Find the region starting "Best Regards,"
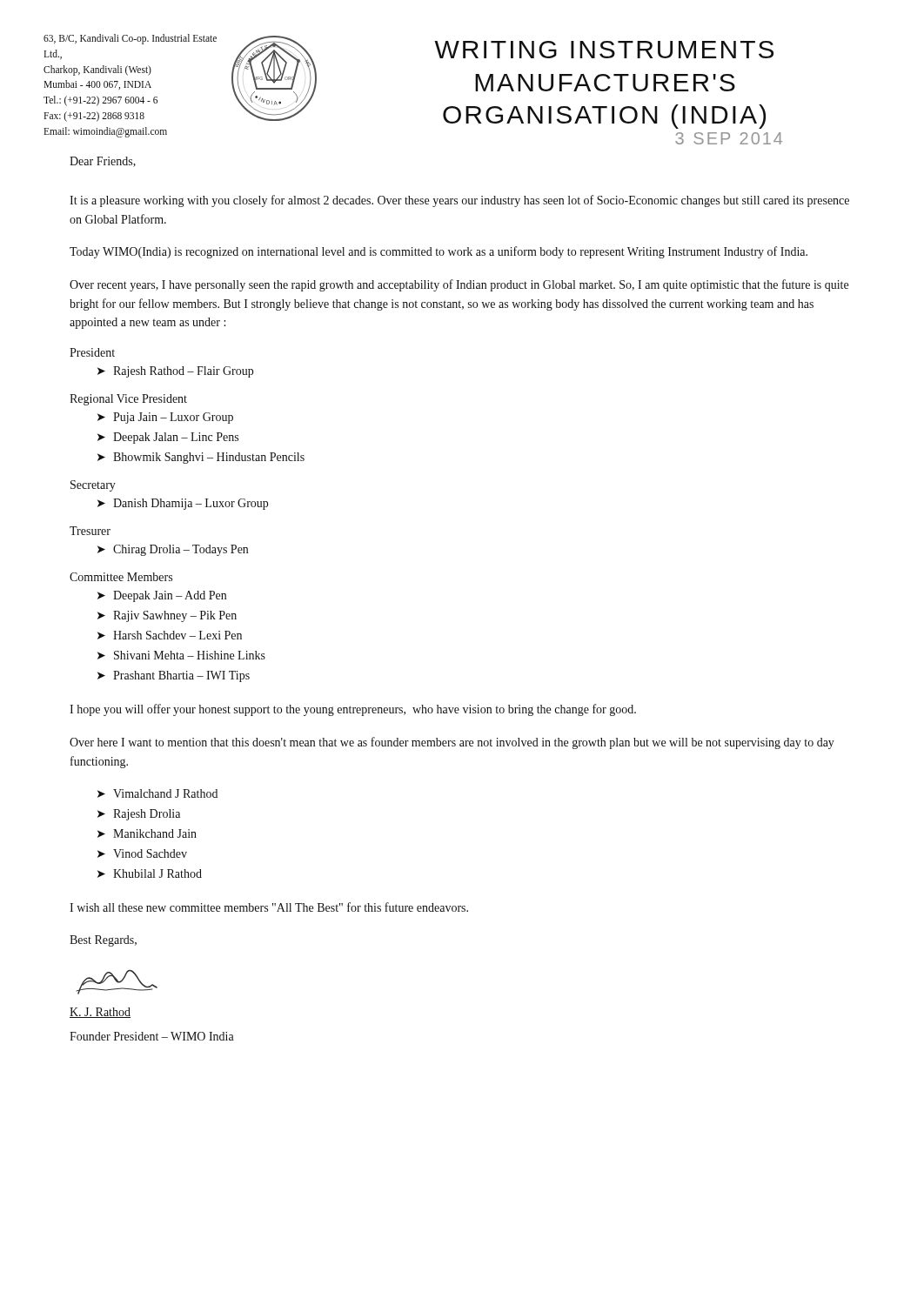The image size is (924, 1305). (103, 940)
